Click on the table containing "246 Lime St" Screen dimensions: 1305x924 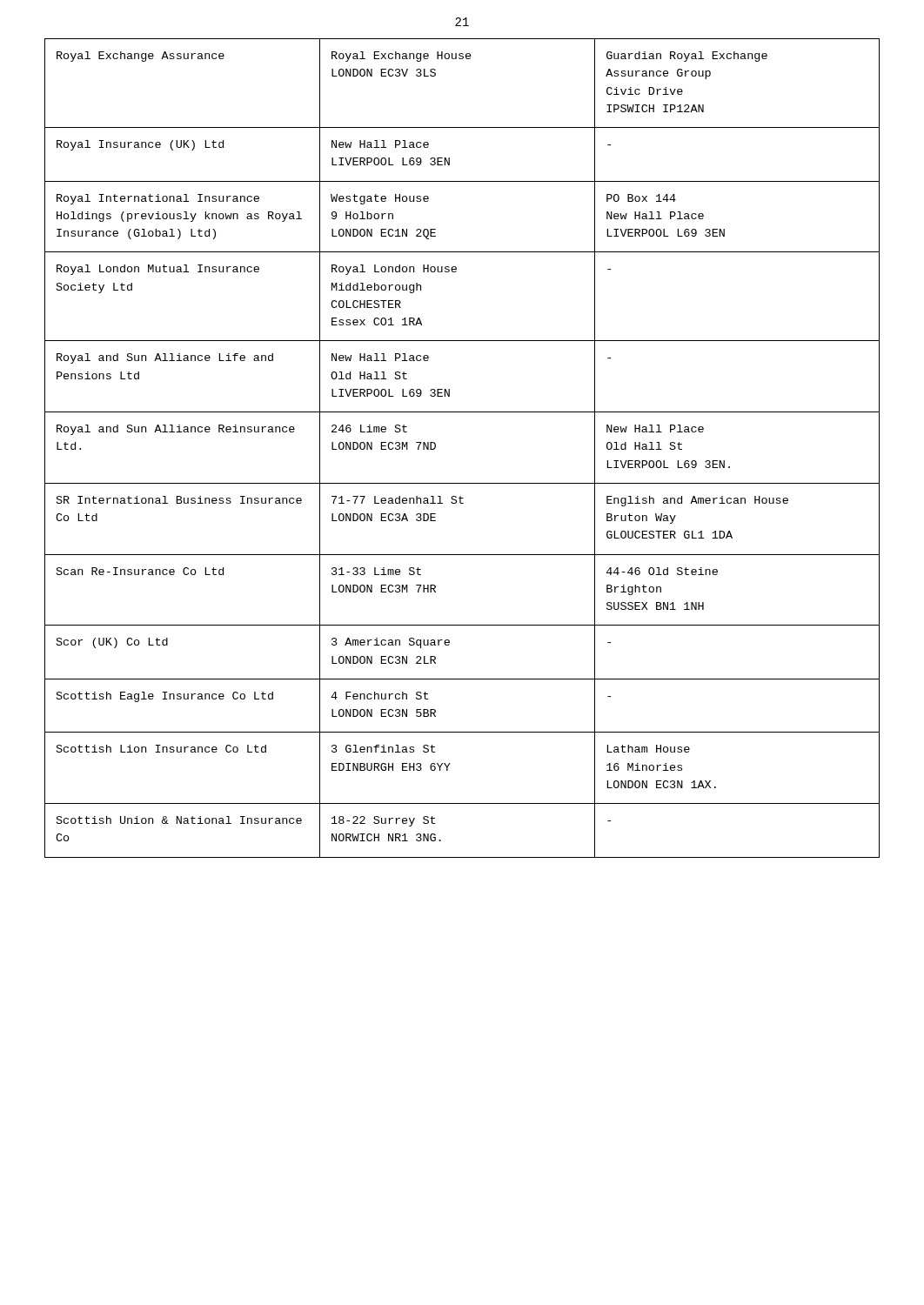tap(462, 448)
